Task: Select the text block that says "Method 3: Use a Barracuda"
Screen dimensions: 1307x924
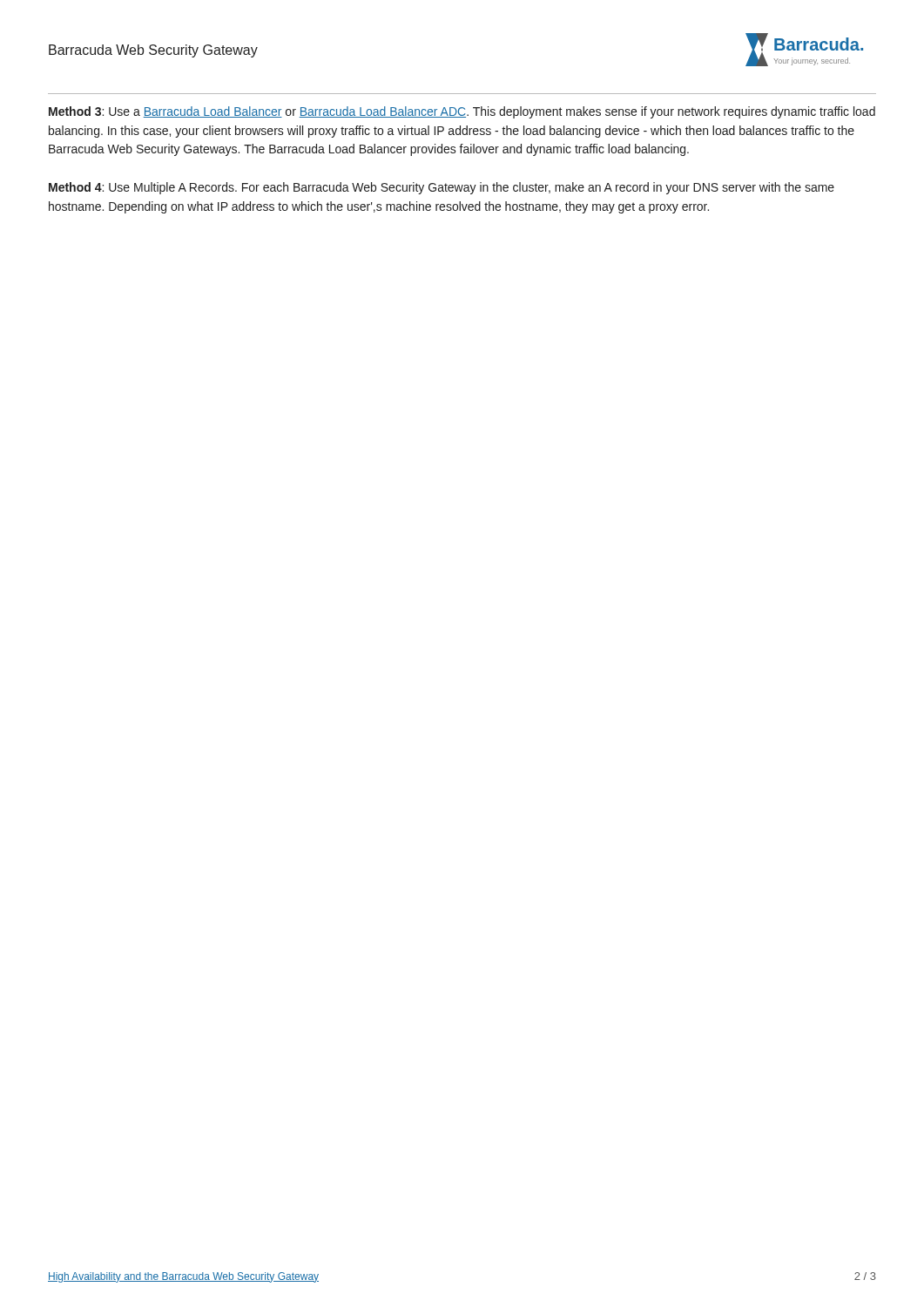Action: tap(462, 130)
